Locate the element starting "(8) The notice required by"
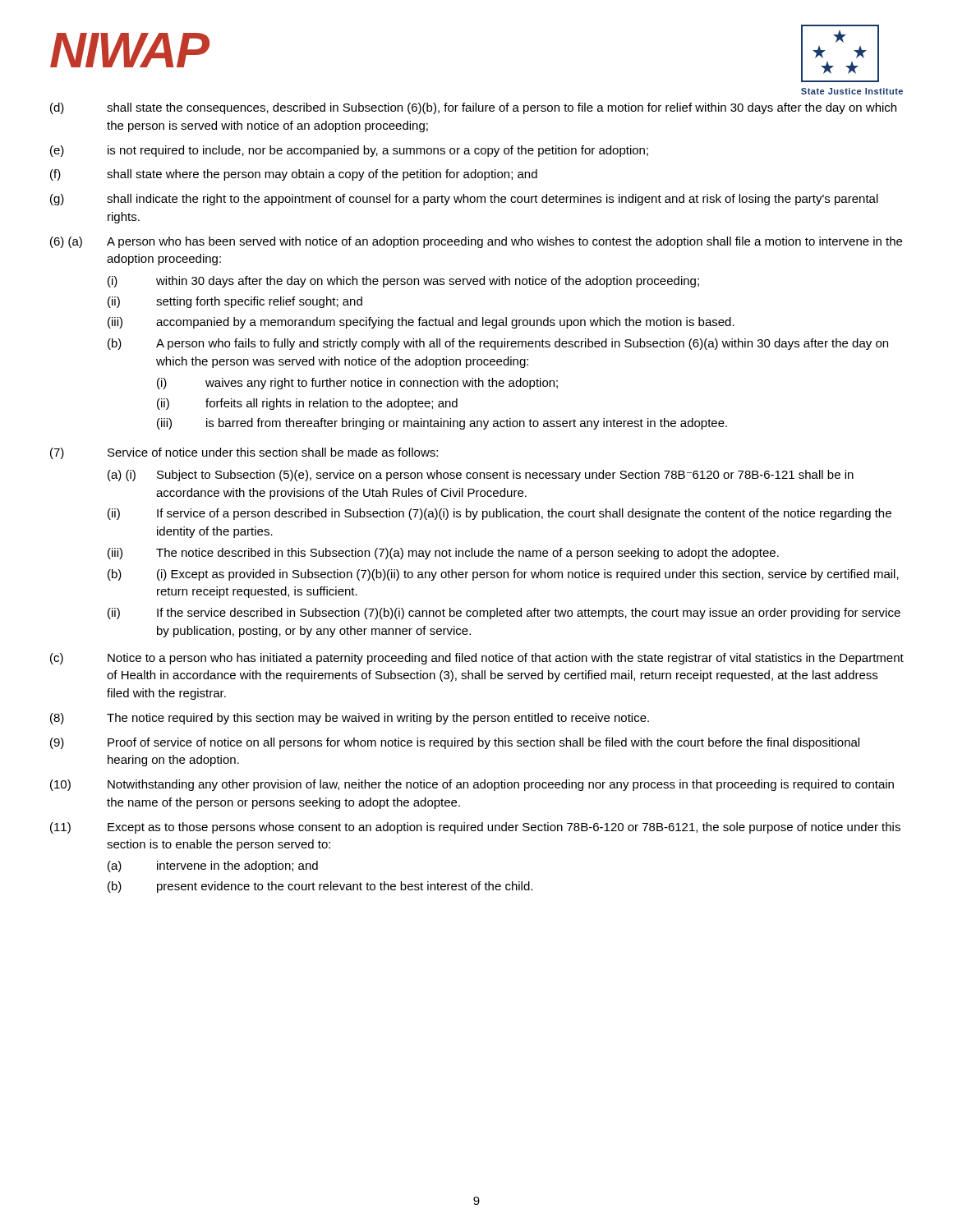Image resolution: width=953 pixels, height=1232 pixels. point(476,718)
